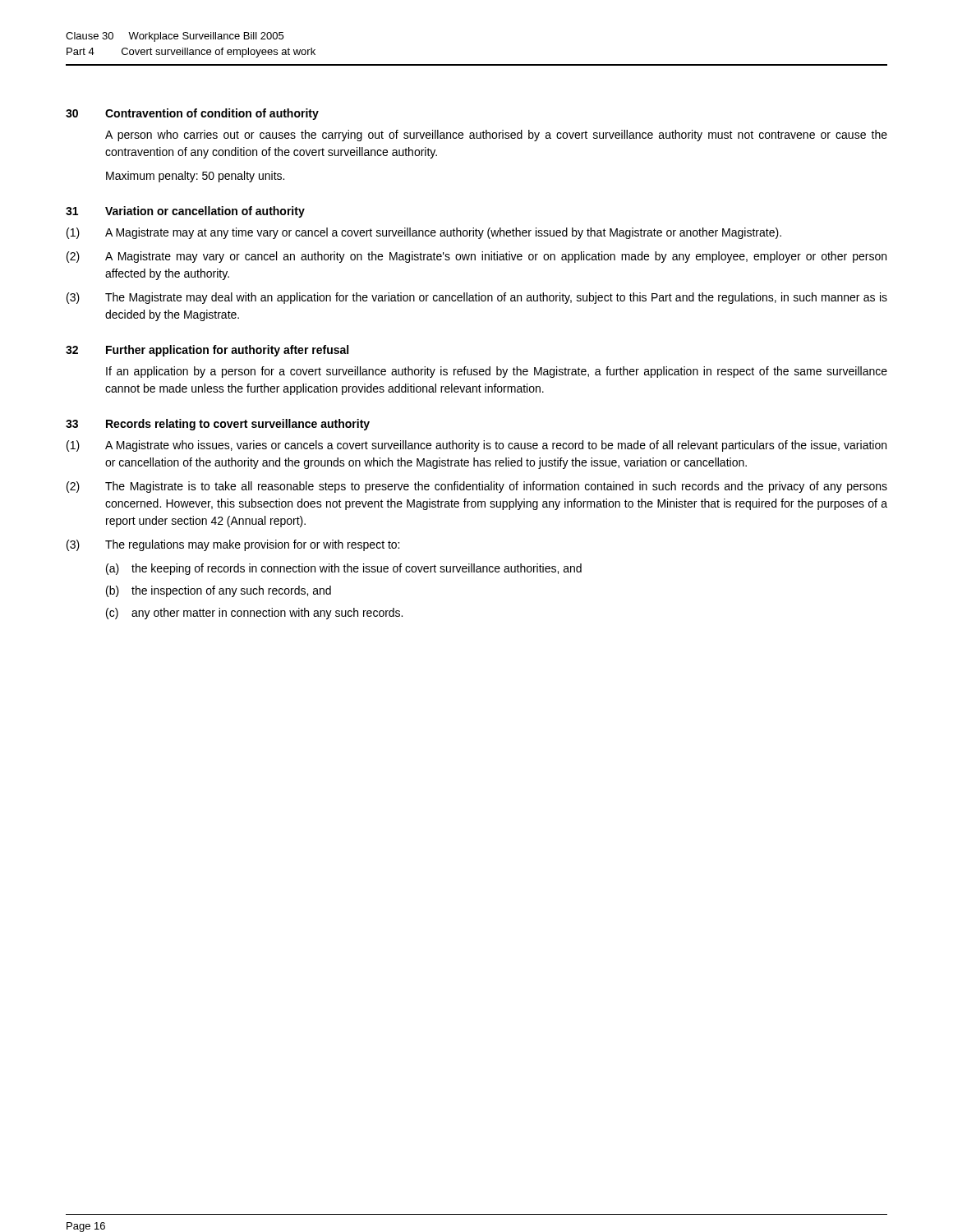Click on the section header with the text "33 Records relating to covert surveillance authority"

218,424
